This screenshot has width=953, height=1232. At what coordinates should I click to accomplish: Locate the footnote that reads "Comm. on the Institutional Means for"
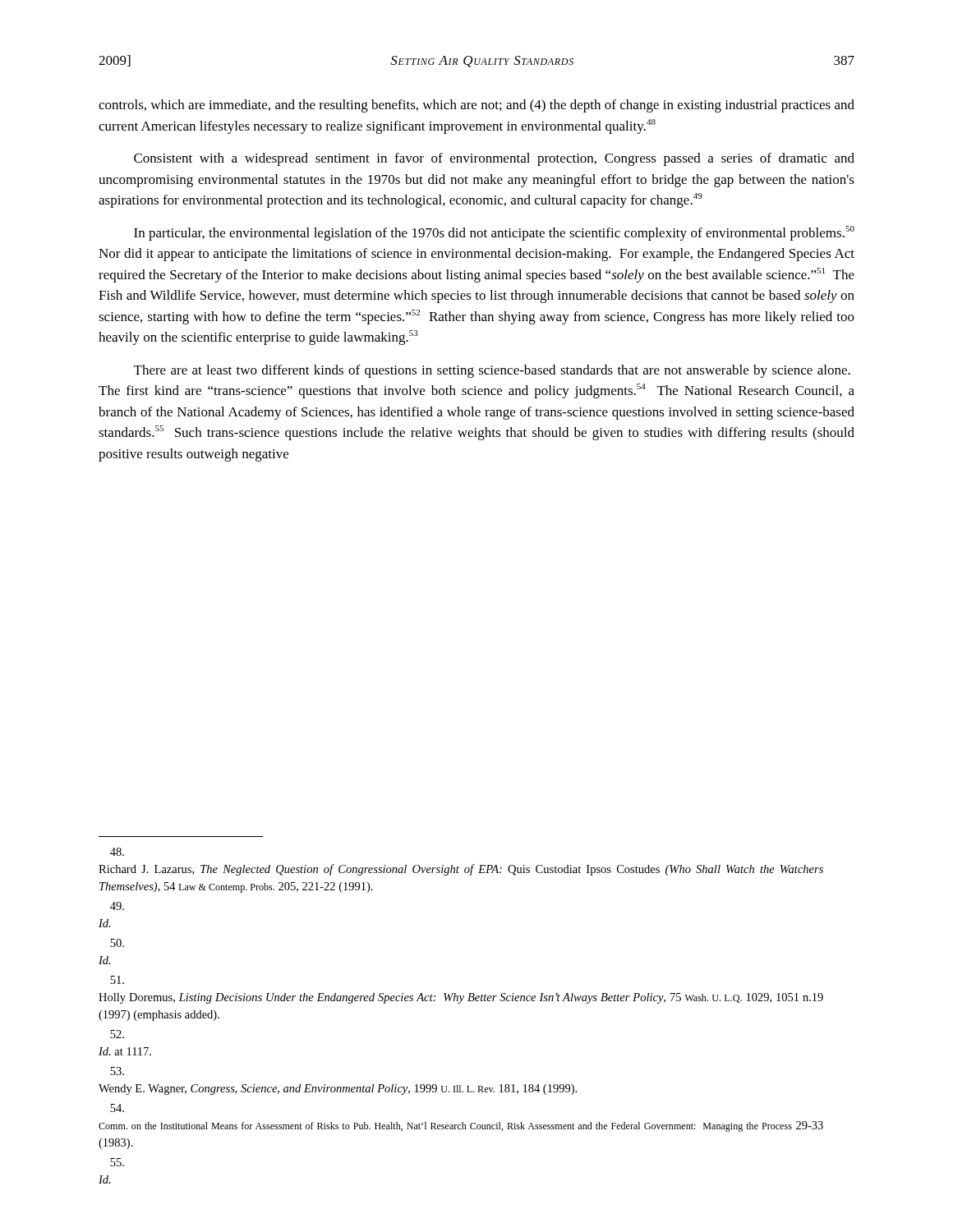coord(461,1126)
